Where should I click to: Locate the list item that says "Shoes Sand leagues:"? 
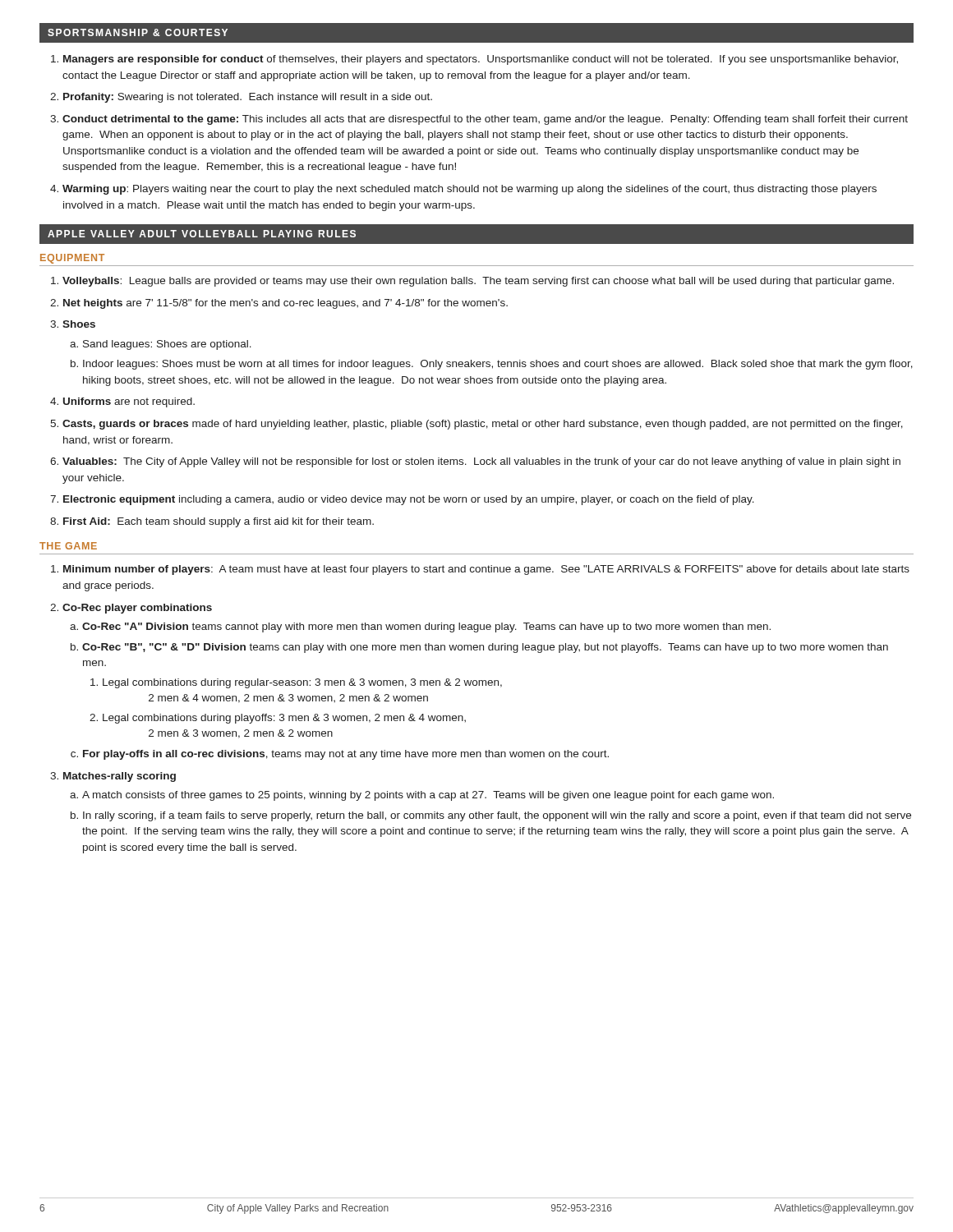pos(488,353)
